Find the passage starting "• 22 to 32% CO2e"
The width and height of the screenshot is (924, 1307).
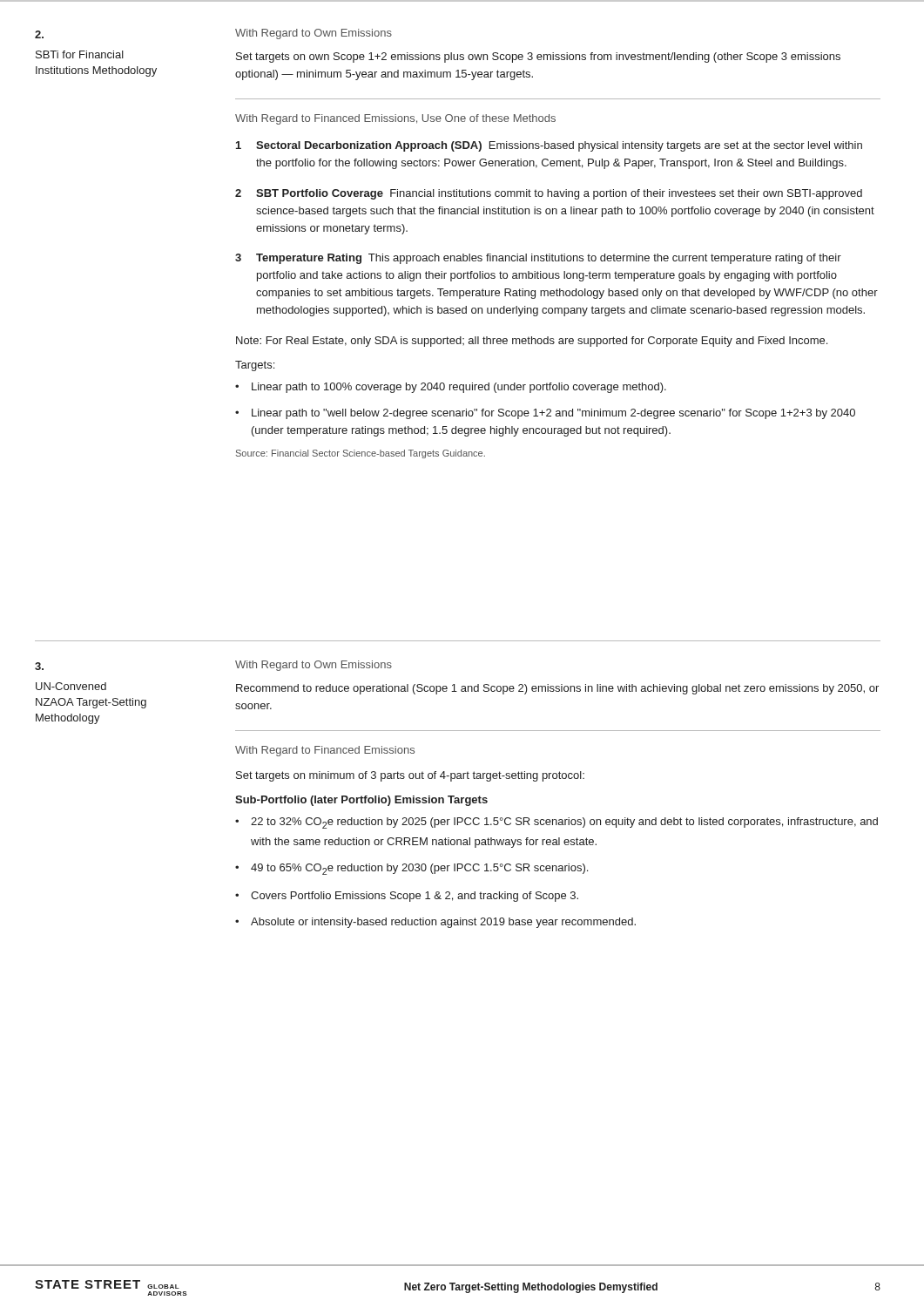tap(558, 832)
